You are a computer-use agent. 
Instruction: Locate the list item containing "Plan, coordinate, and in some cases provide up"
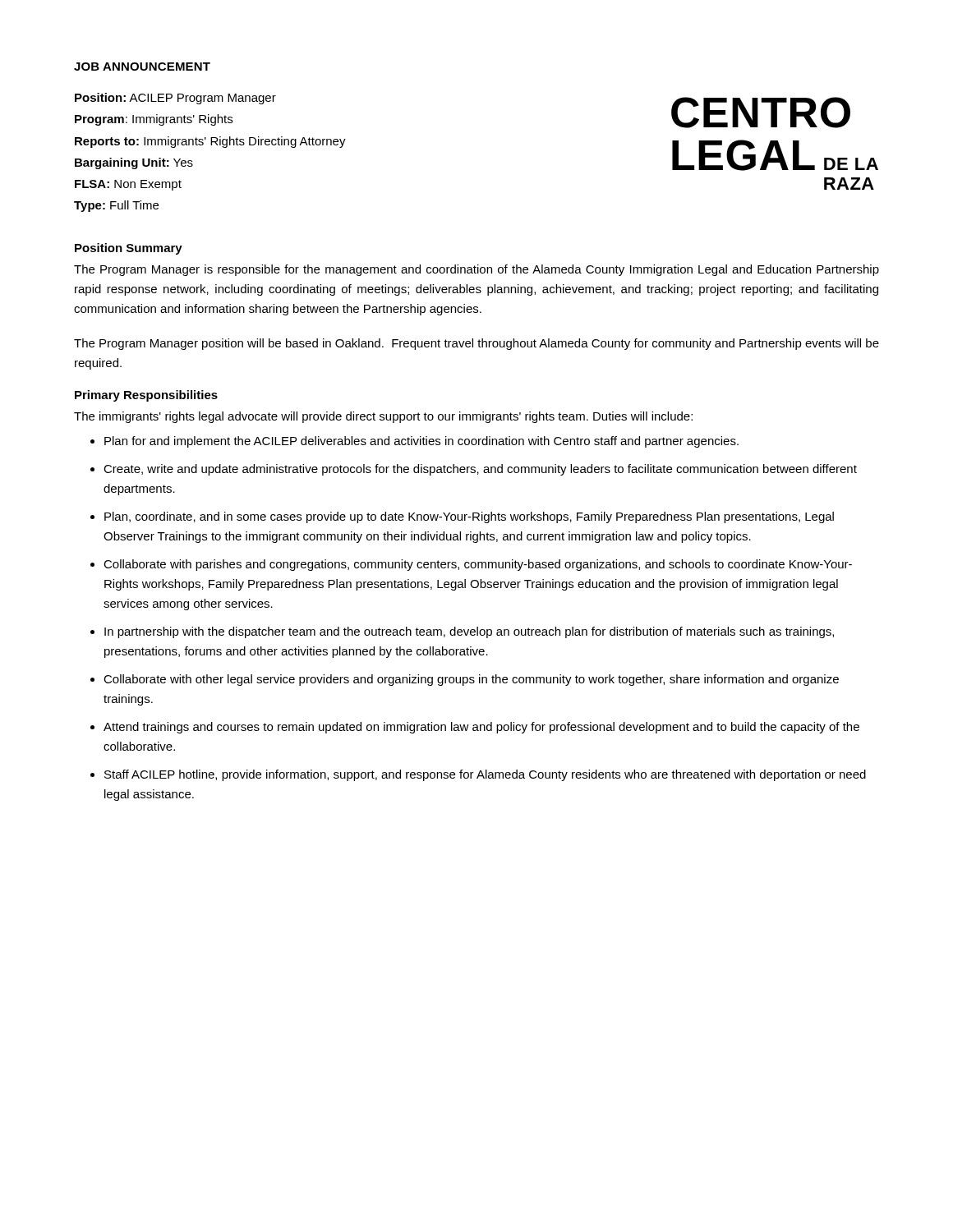469,526
